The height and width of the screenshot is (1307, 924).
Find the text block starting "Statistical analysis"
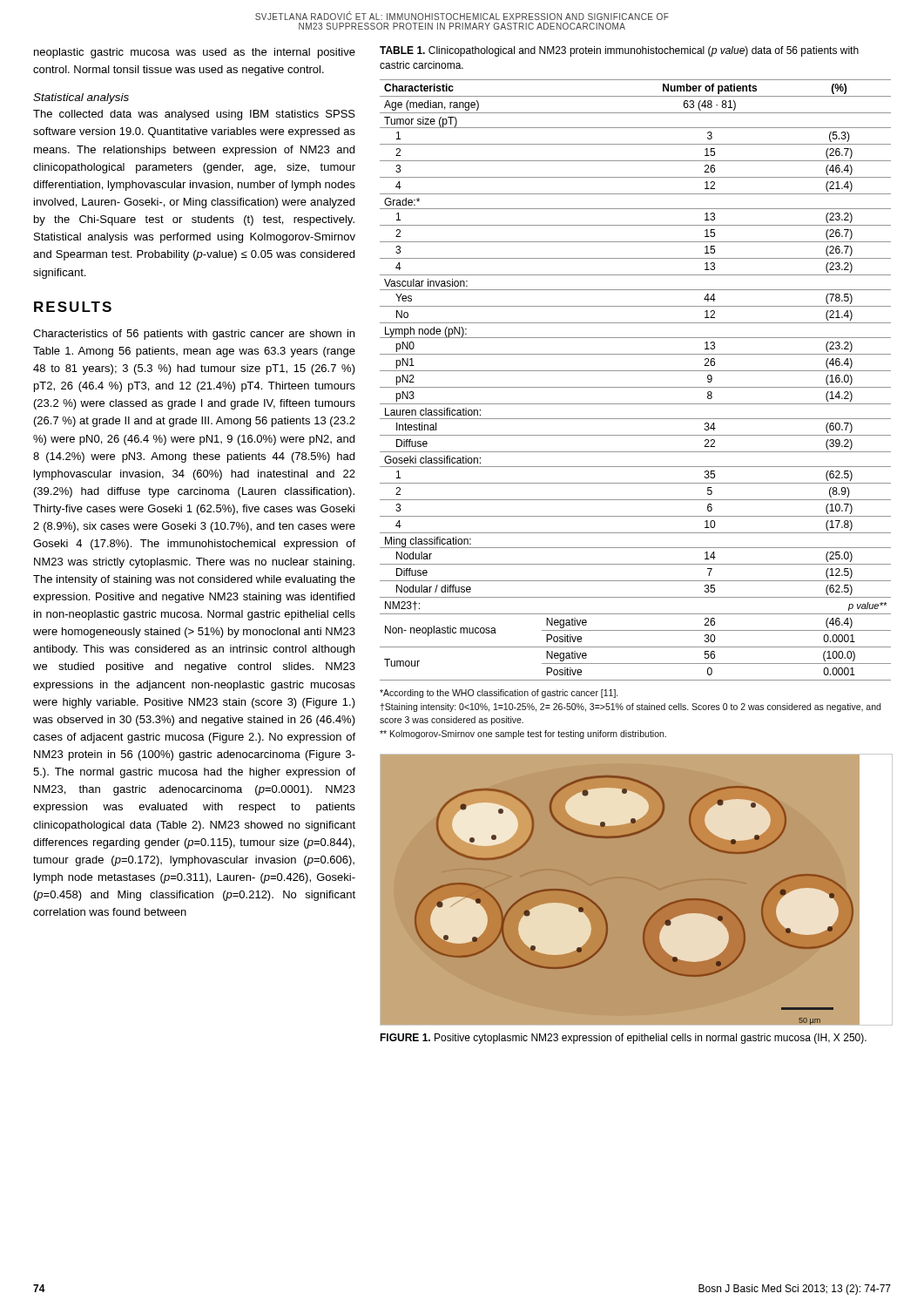[81, 97]
